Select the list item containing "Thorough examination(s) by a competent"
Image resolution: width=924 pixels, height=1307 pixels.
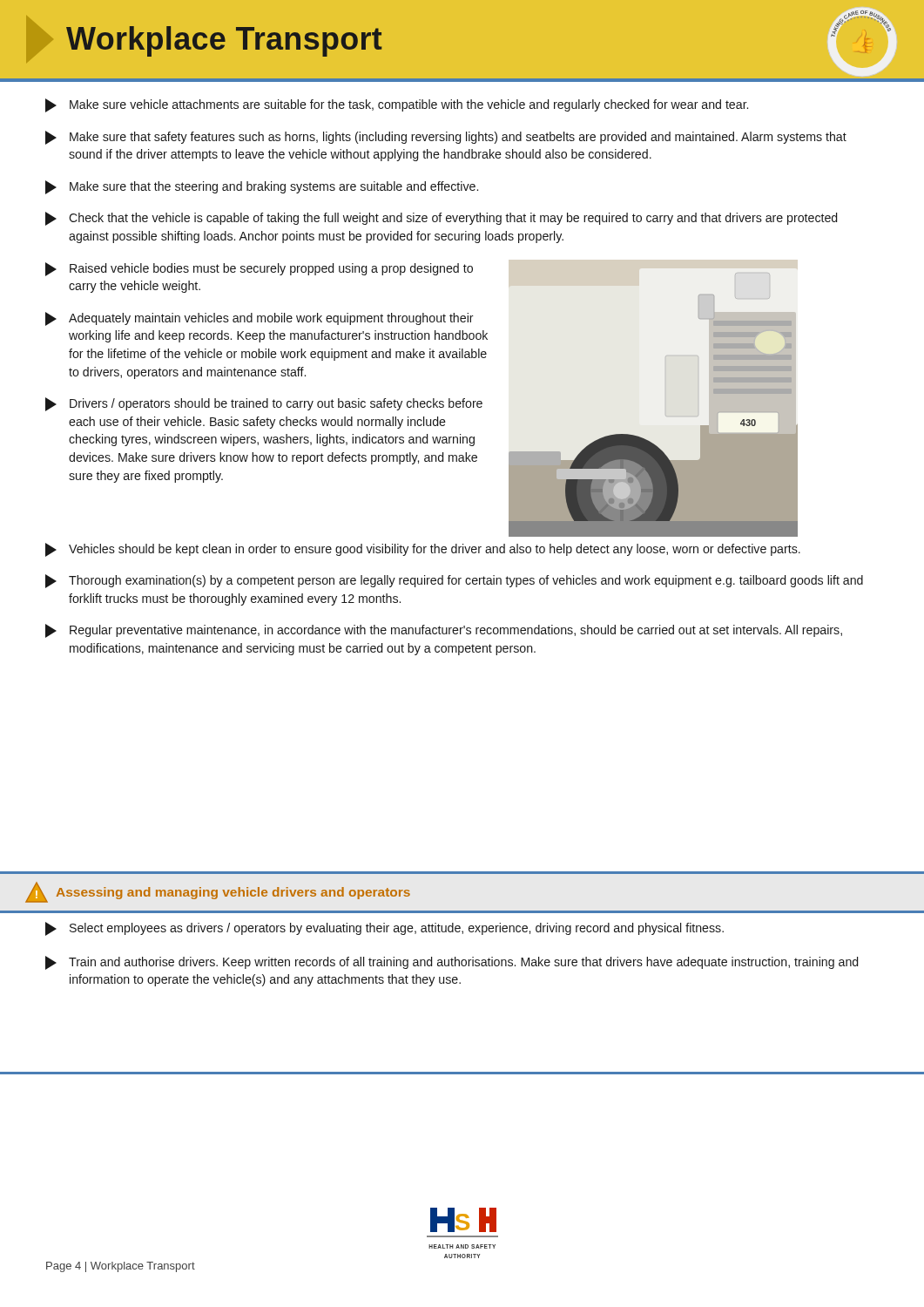point(462,590)
